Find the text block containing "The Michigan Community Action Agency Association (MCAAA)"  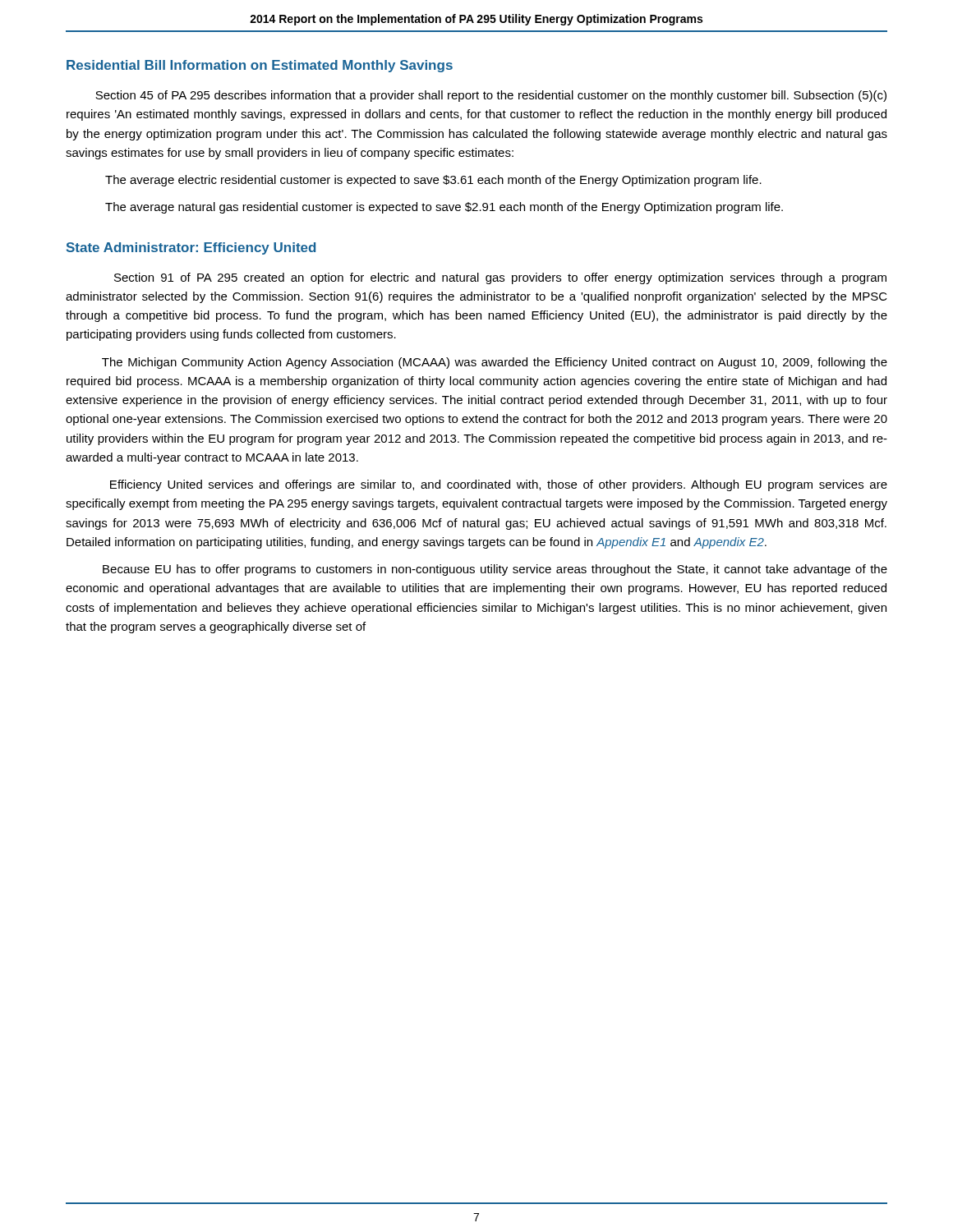pos(476,409)
